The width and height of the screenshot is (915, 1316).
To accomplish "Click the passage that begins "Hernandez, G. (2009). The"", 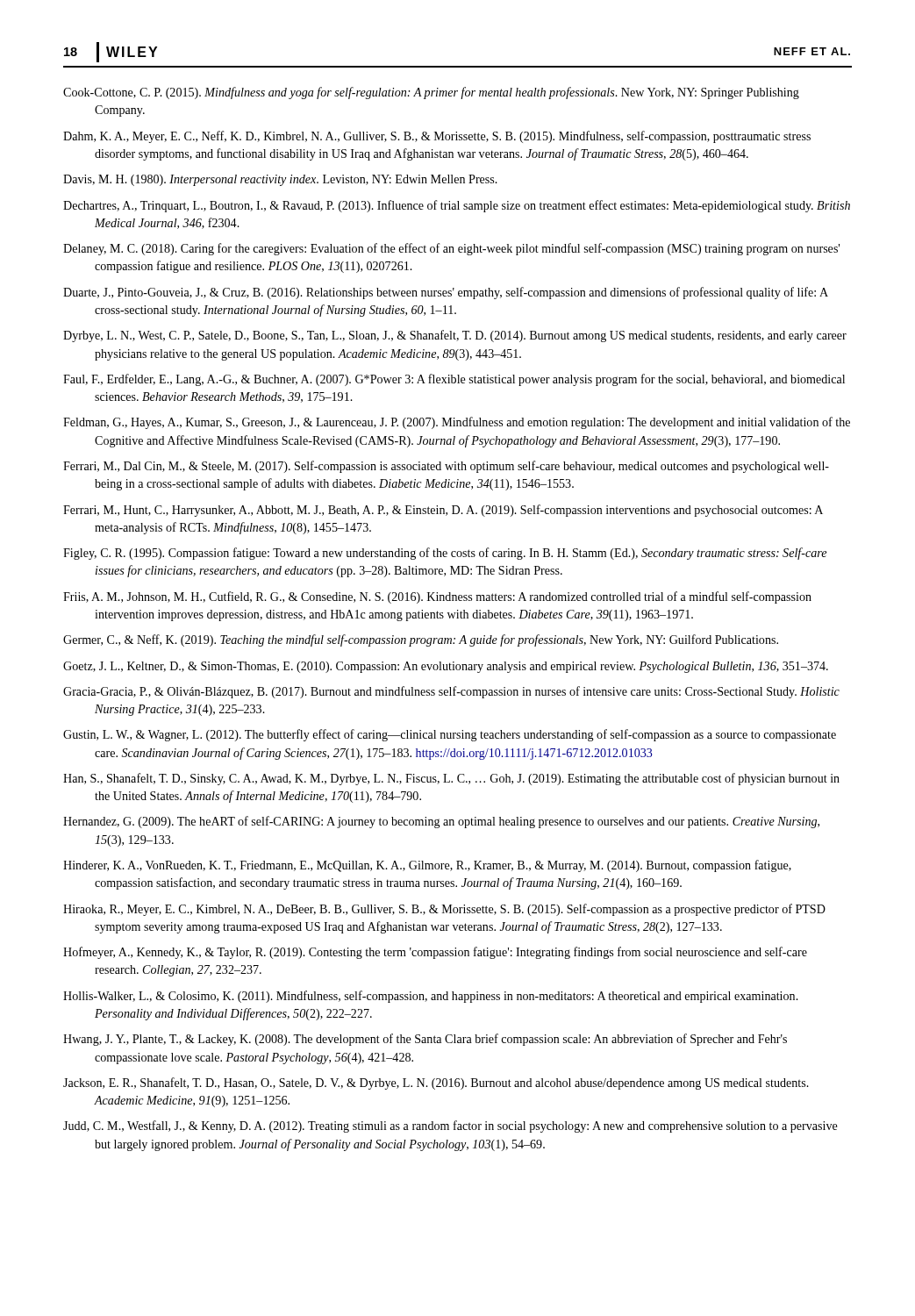I will tap(458, 831).
